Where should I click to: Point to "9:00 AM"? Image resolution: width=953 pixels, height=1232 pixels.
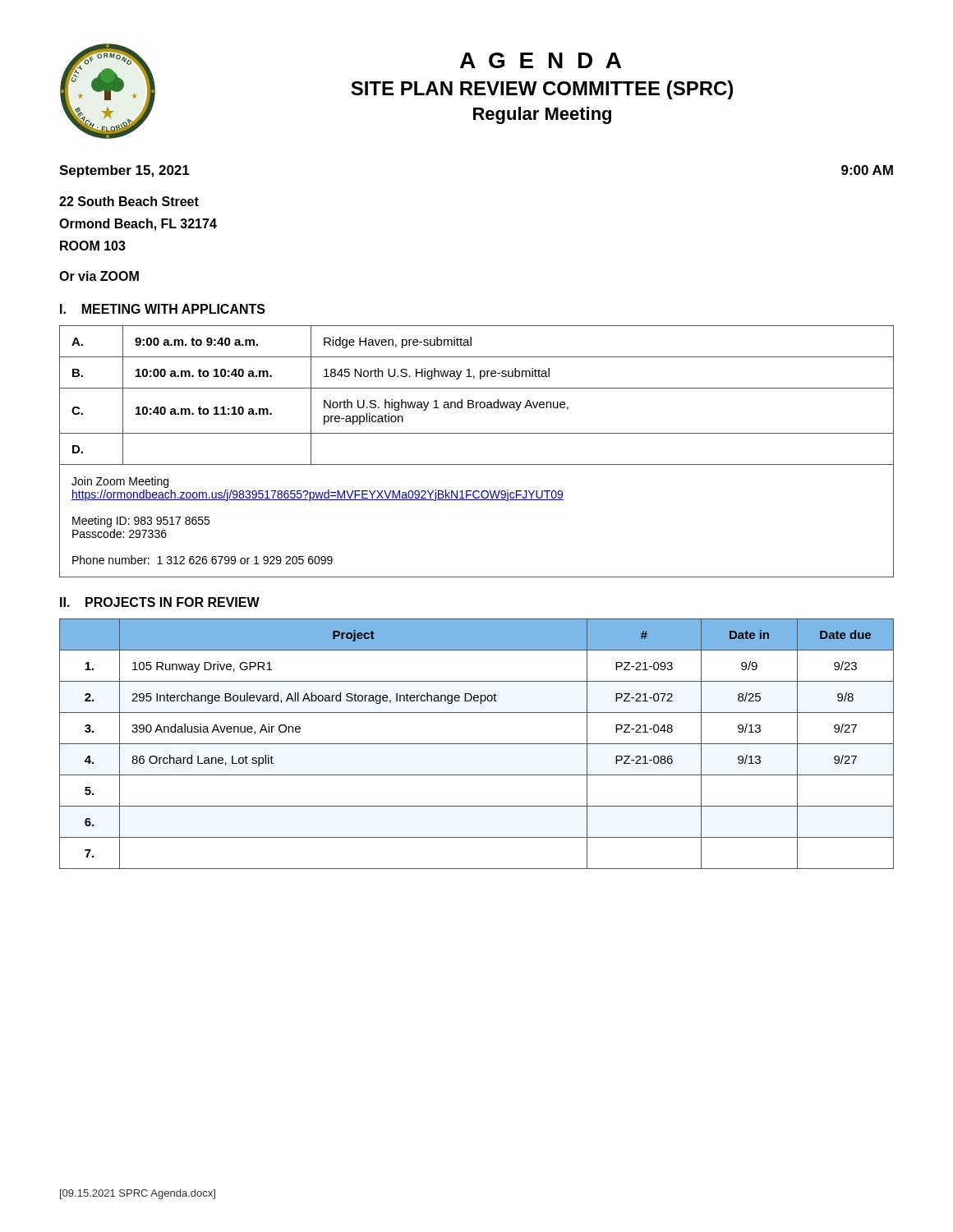[x=867, y=170]
